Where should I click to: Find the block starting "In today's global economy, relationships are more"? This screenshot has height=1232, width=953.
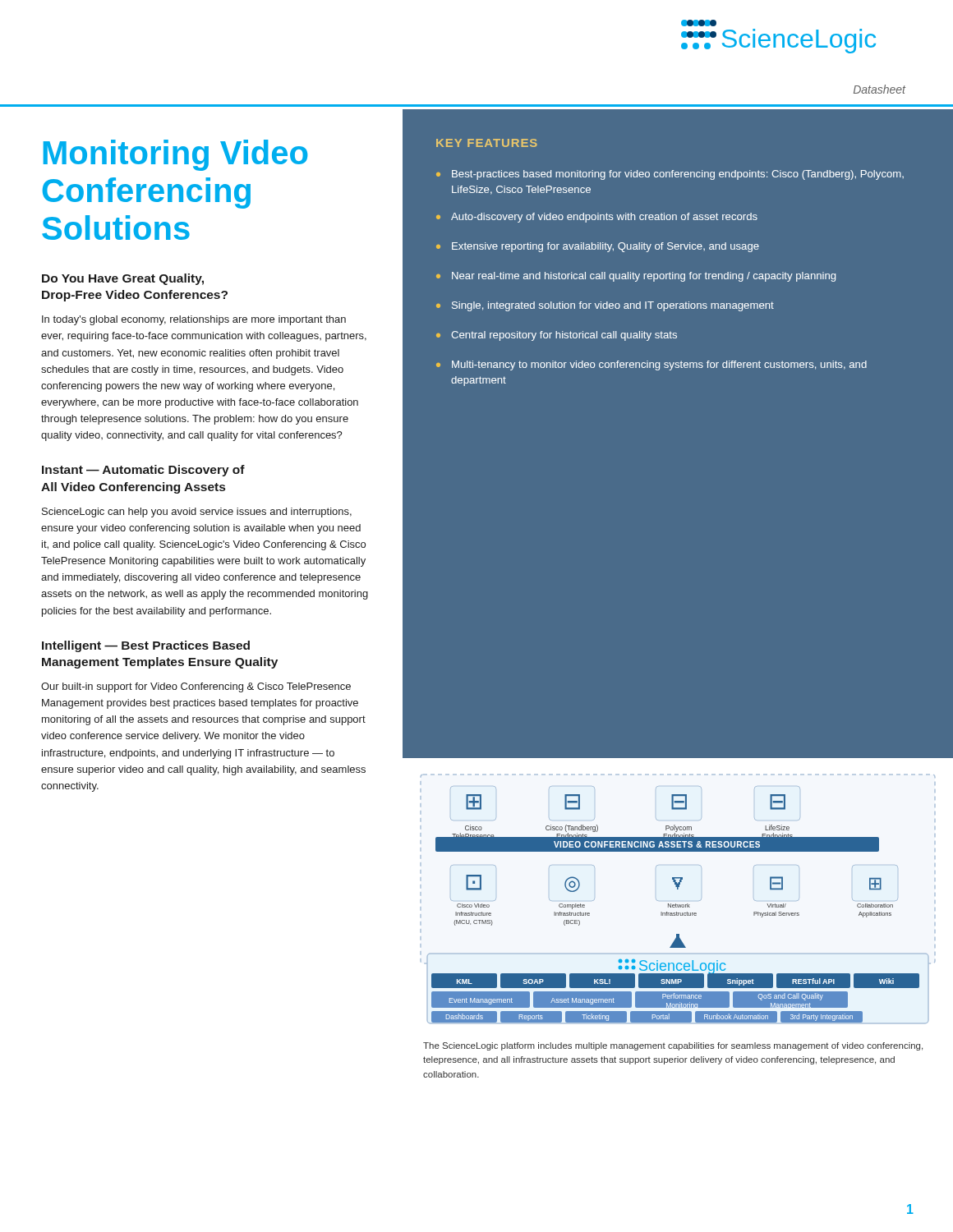204,377
